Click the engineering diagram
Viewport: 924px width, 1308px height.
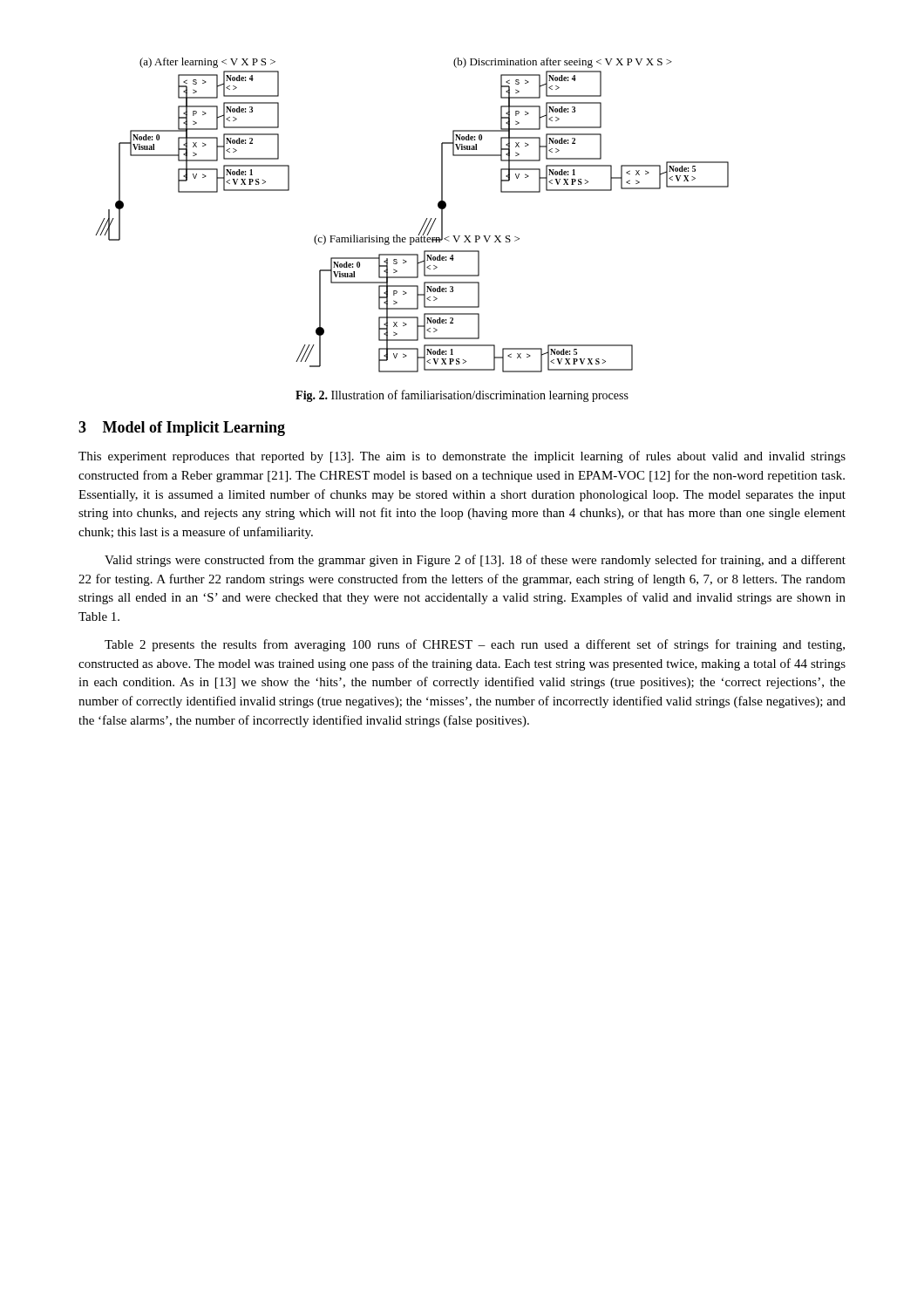click(462, 218)
